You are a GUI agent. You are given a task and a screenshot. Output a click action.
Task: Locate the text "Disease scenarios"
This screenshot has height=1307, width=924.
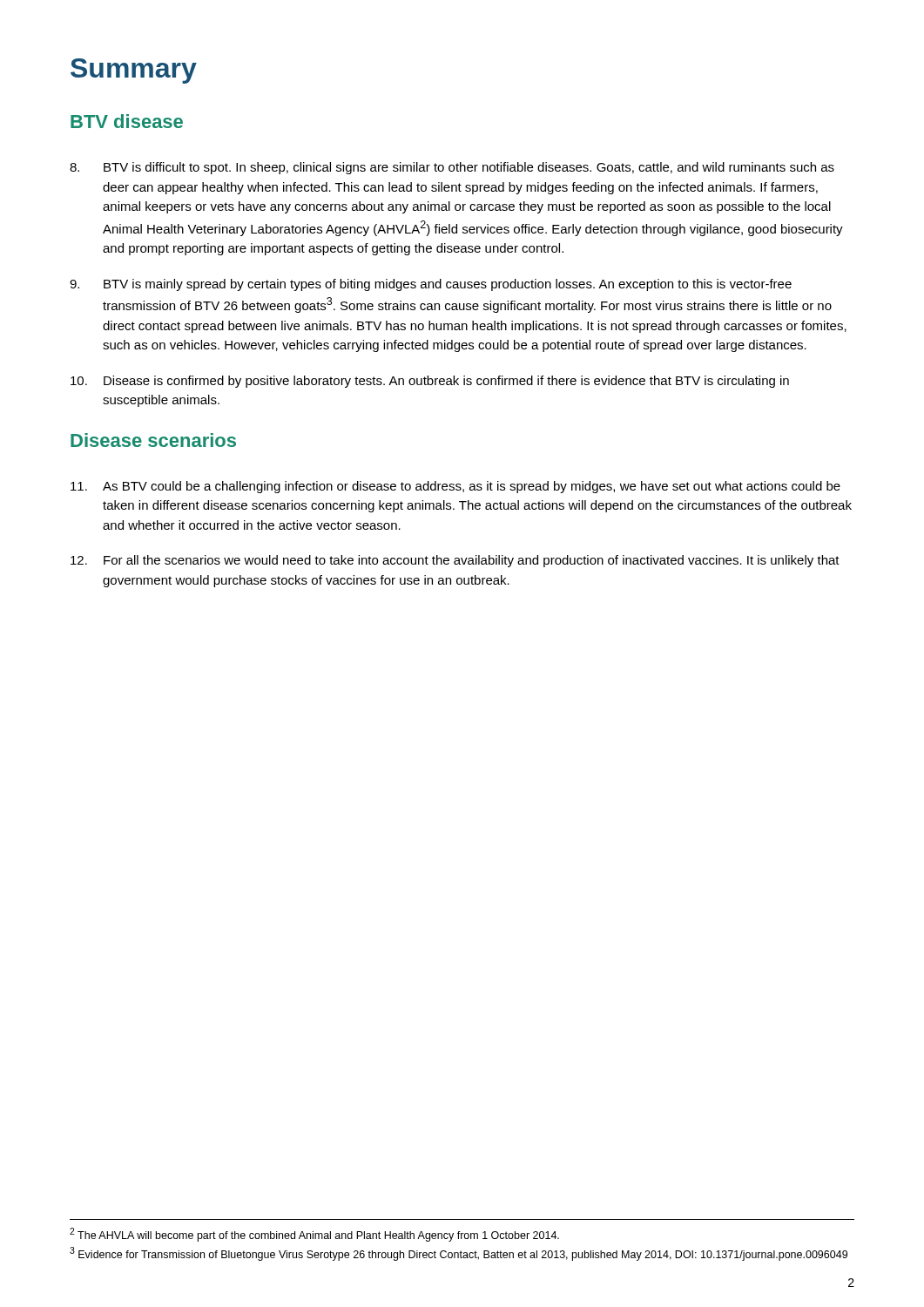[153, 440]
